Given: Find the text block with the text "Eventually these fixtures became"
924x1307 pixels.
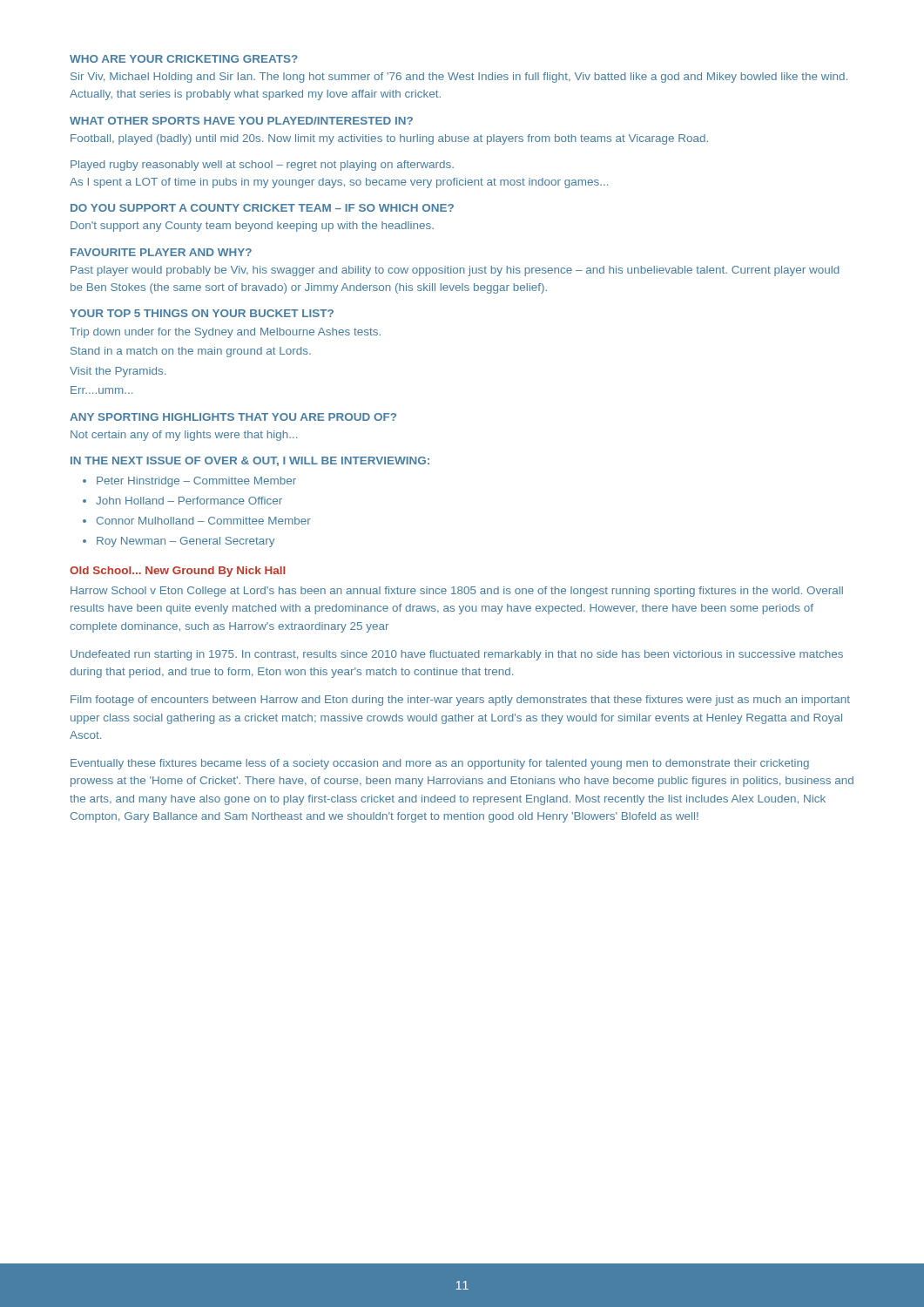Looking at the screenshot, I should 462,789.
